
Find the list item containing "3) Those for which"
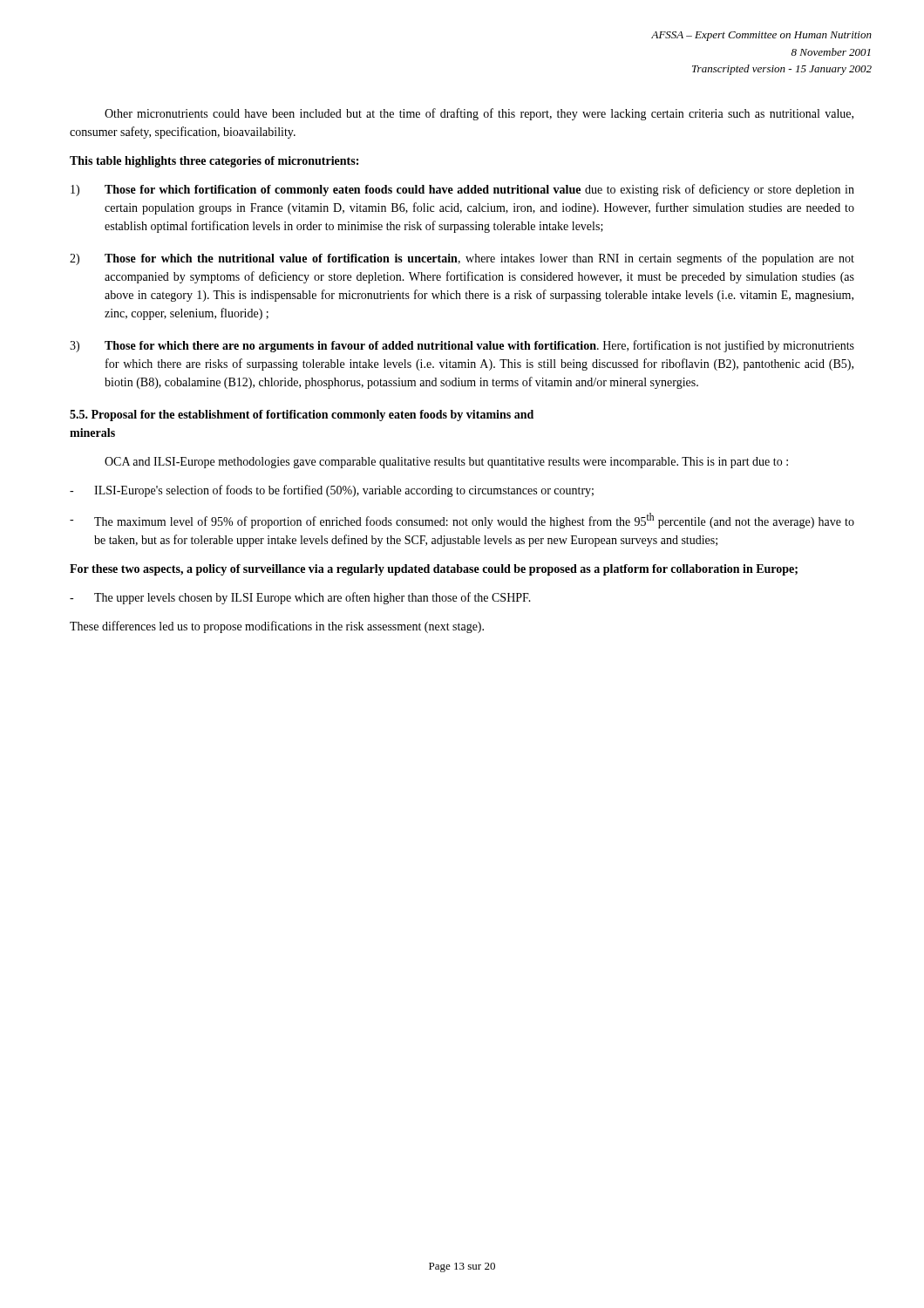click(x=462, y=364)
